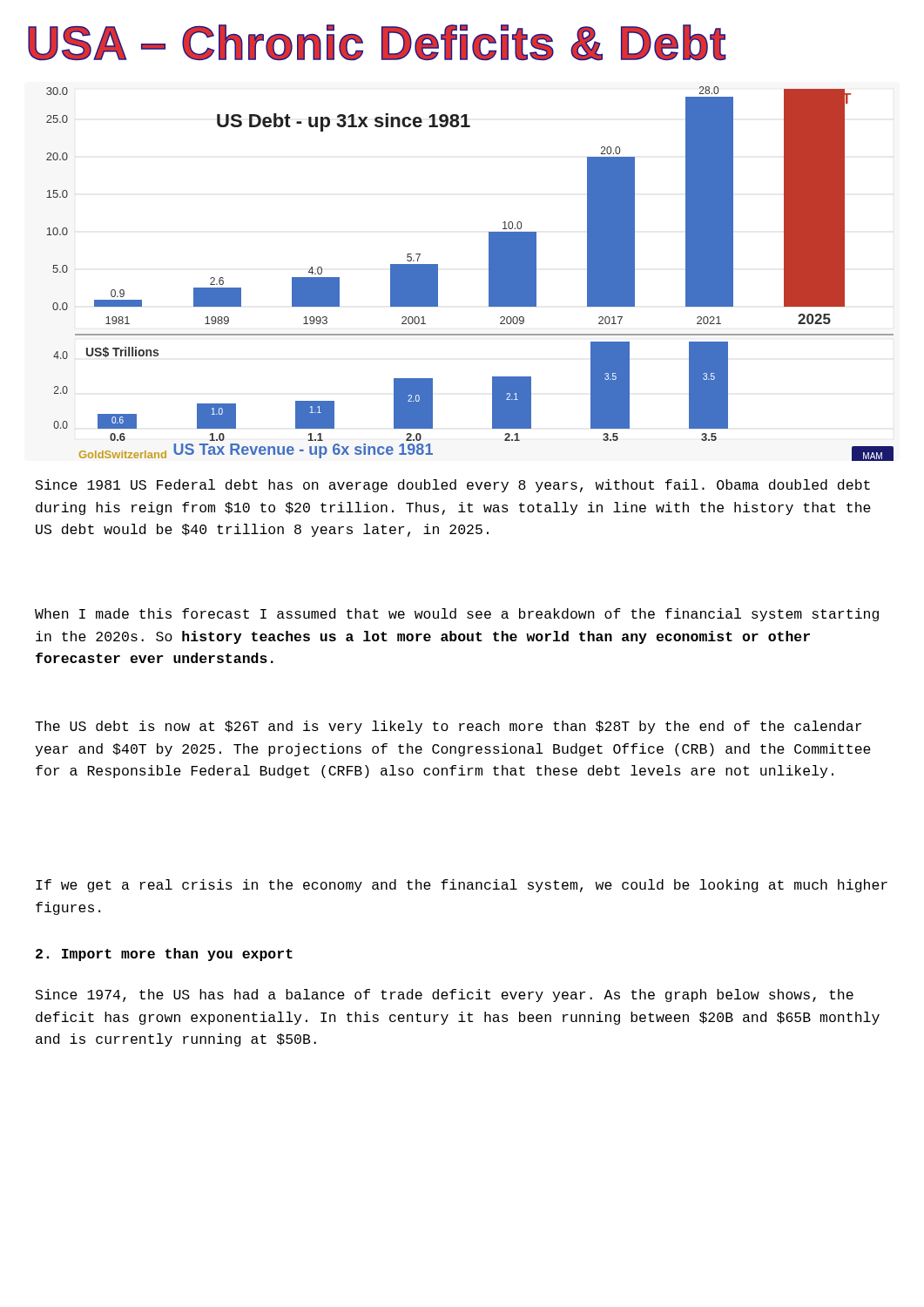Find the section header containing "2. Import more than"
The height and width of the screenshot is (1307, 924).
(x=164, y=955)
